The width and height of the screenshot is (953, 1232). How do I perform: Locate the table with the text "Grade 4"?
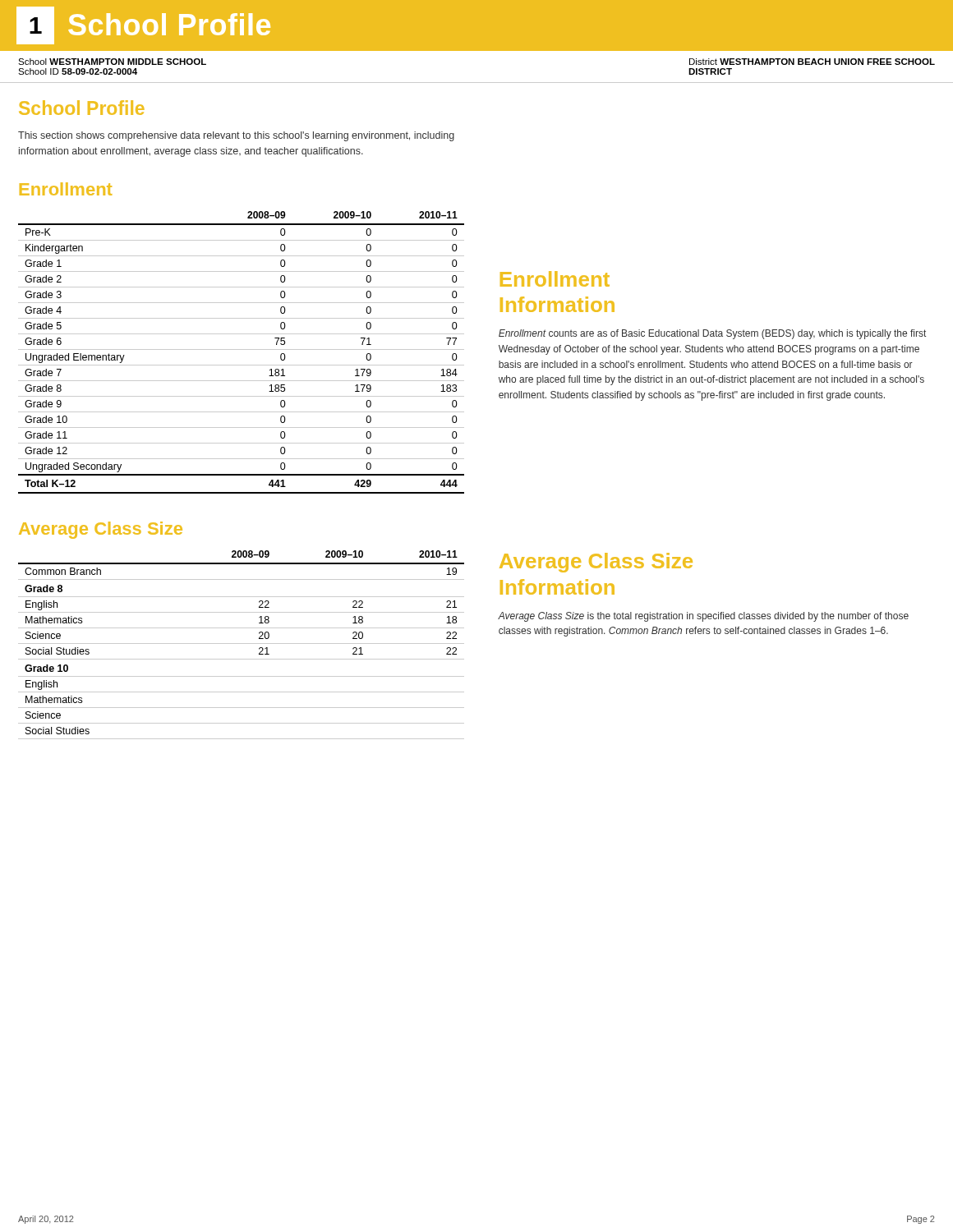[241, 350]
